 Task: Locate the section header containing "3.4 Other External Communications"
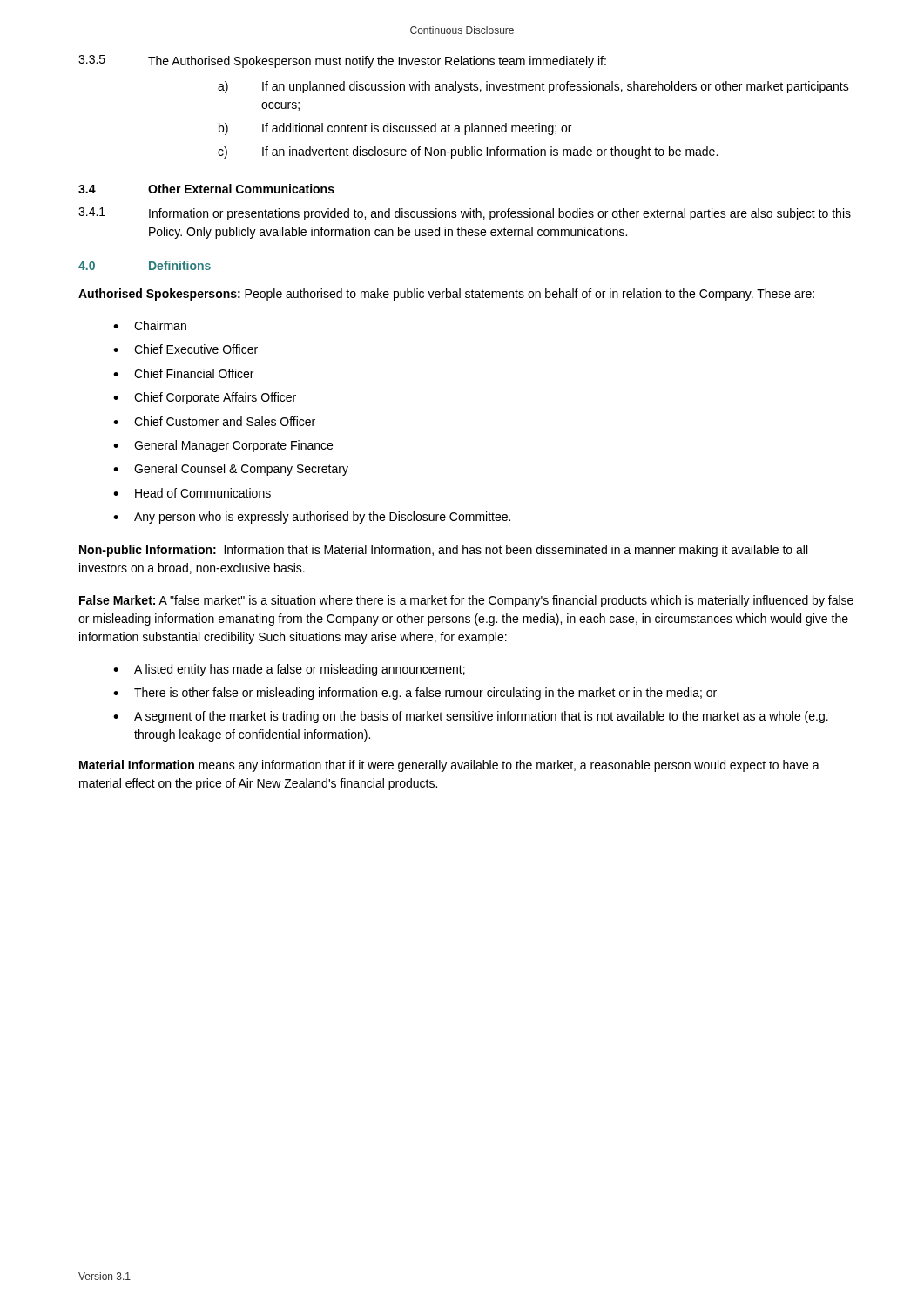[206, 189]
